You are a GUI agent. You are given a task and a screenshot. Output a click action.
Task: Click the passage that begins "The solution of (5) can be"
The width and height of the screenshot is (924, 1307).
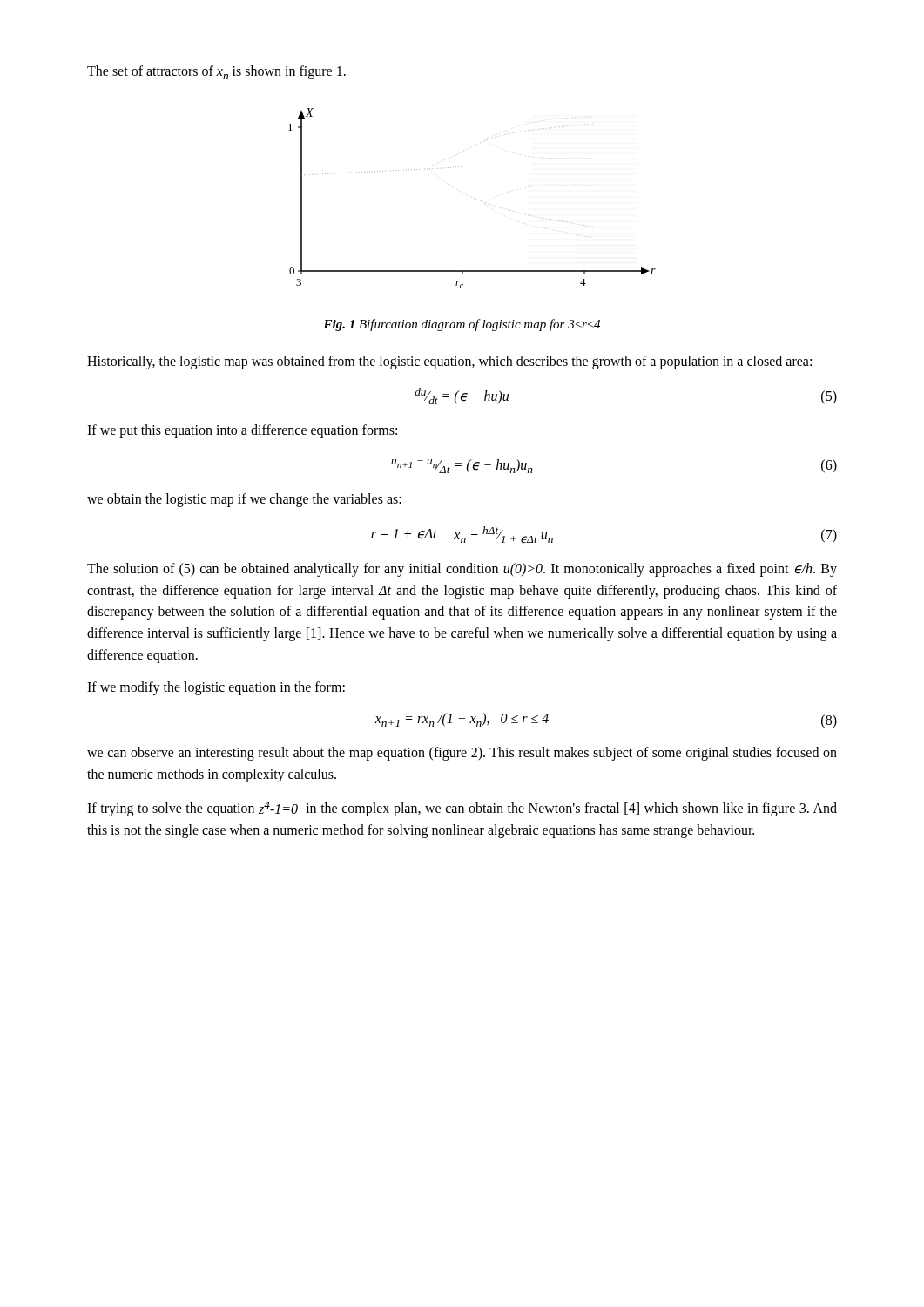tap(462, 612)
